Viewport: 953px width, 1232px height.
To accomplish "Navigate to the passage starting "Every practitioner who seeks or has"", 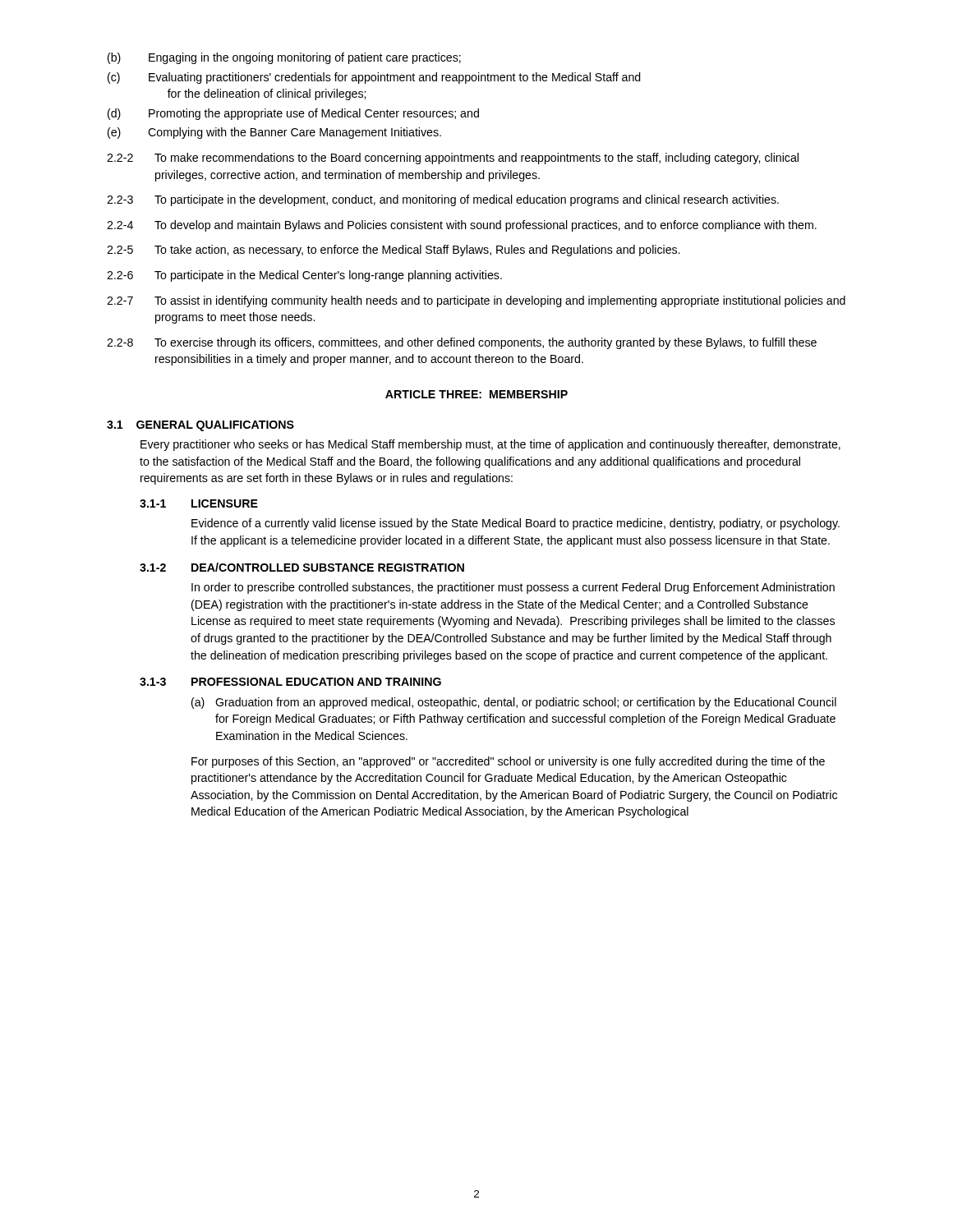I will 490,461.
